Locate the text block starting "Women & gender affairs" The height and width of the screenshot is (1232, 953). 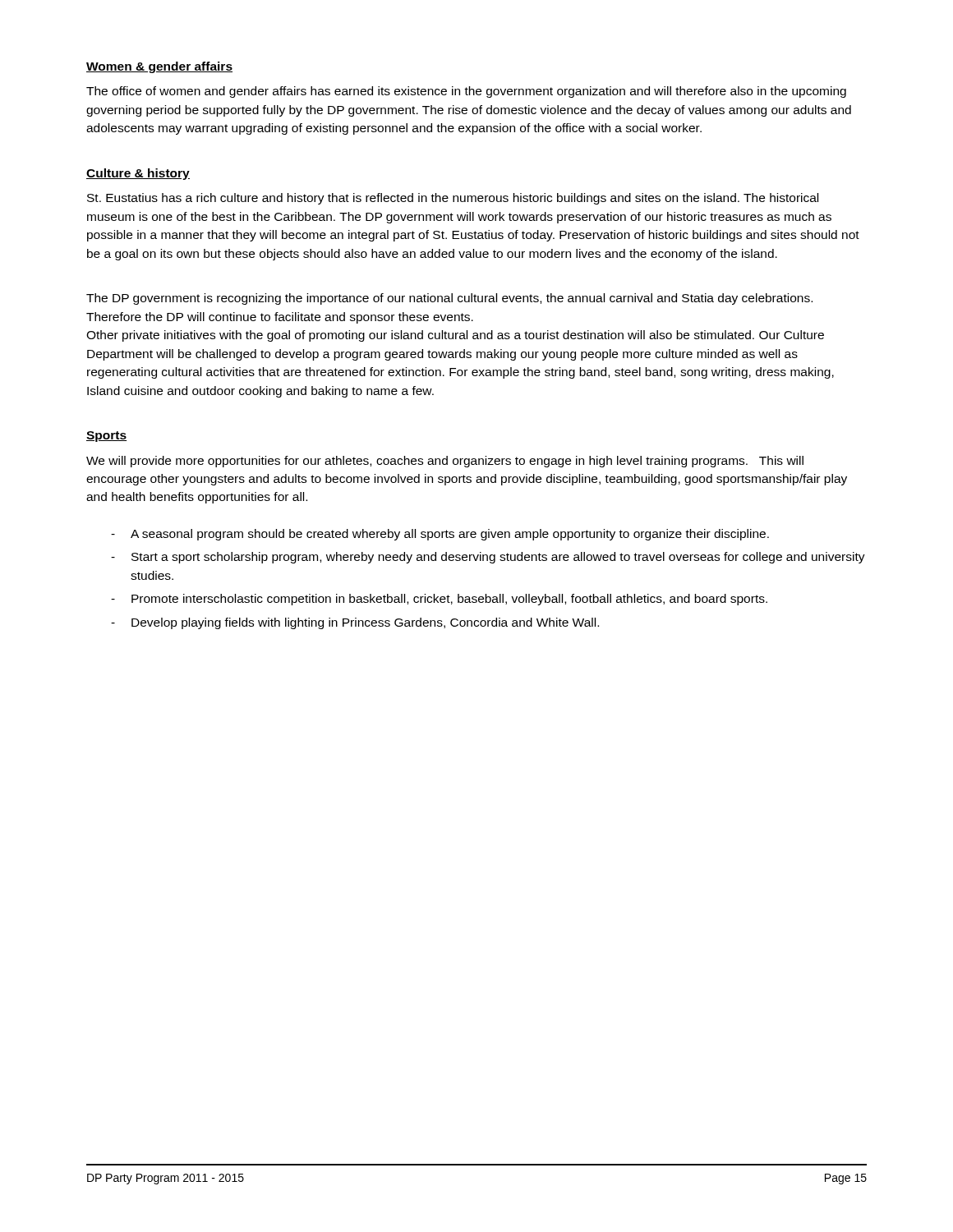(159, 66)
